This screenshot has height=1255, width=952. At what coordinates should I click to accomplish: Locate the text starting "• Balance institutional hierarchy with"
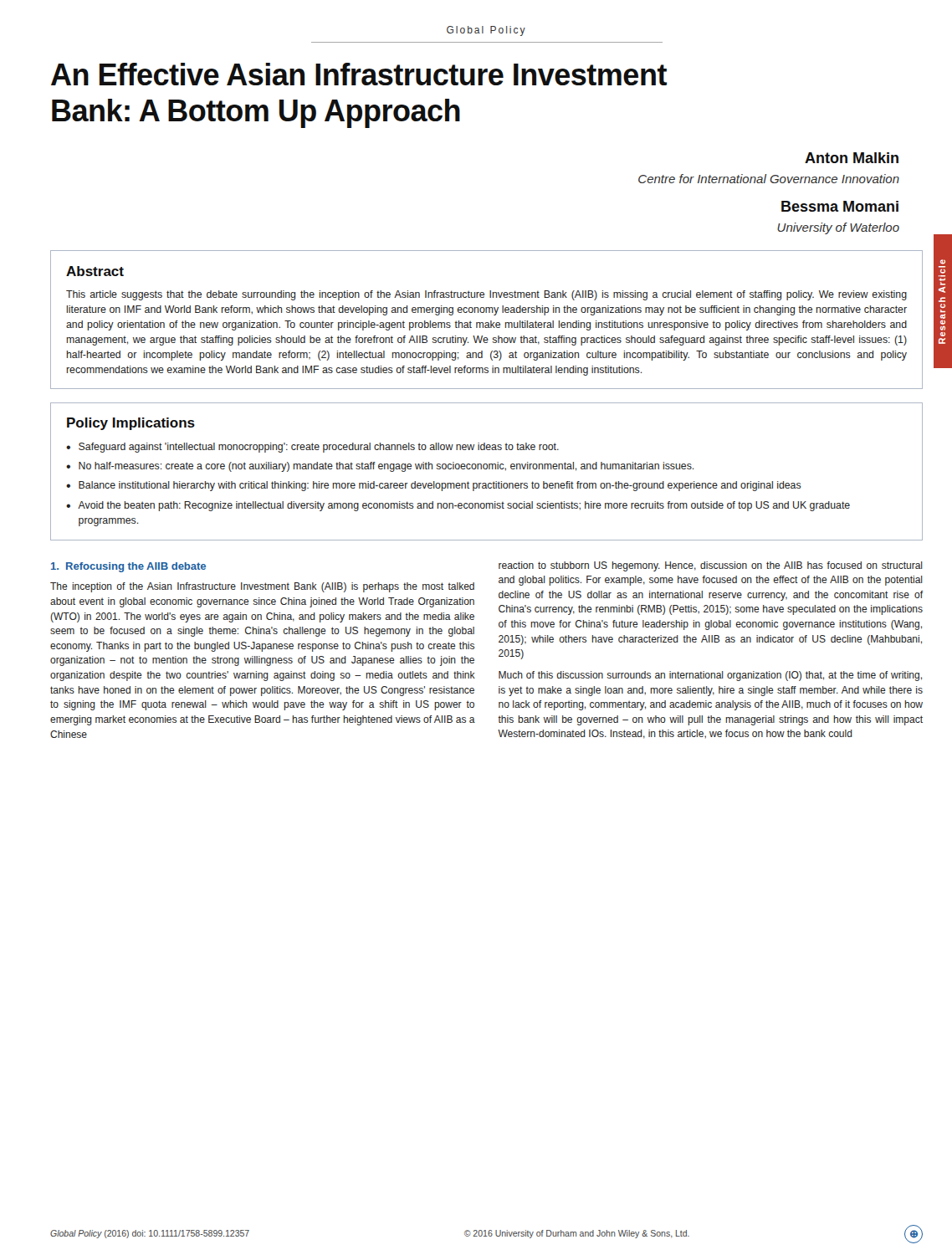[x=434, y=487]
